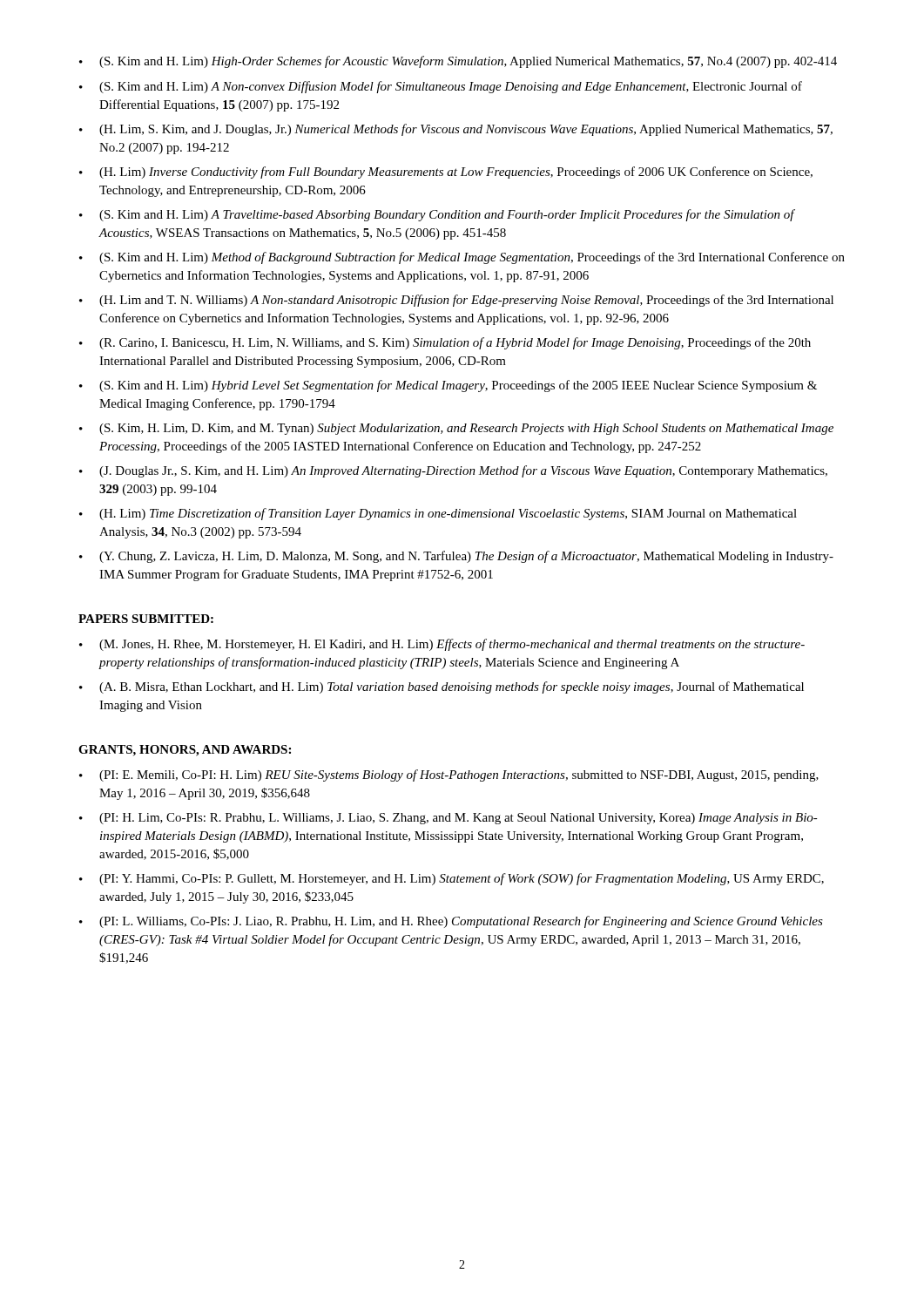Point to "GRANTS, HONORS, AND AWARDS:"
This screenshot has height=1307, width=924.
[x=185, y=749]
